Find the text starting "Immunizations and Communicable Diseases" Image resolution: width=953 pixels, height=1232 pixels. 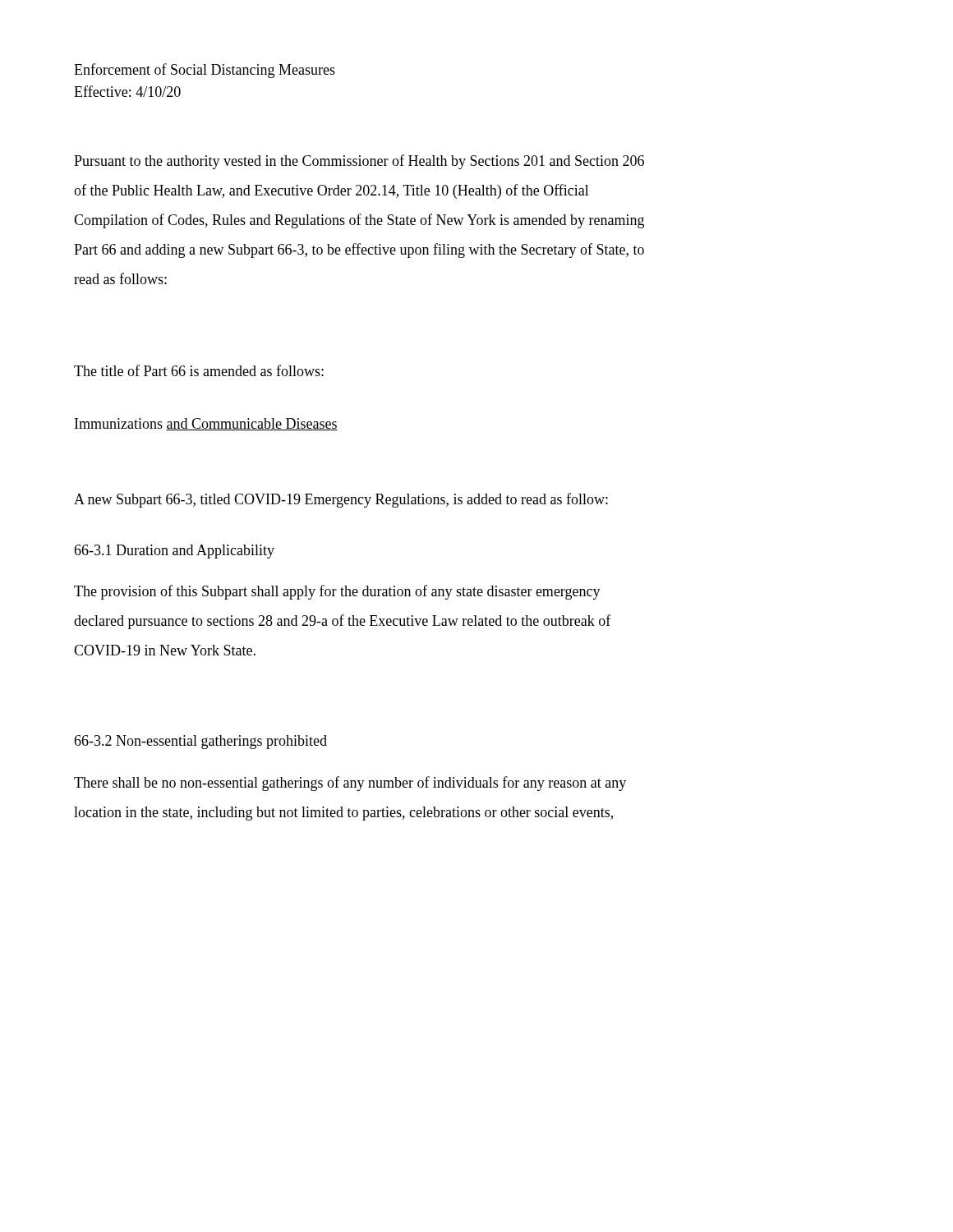[206, 424]
